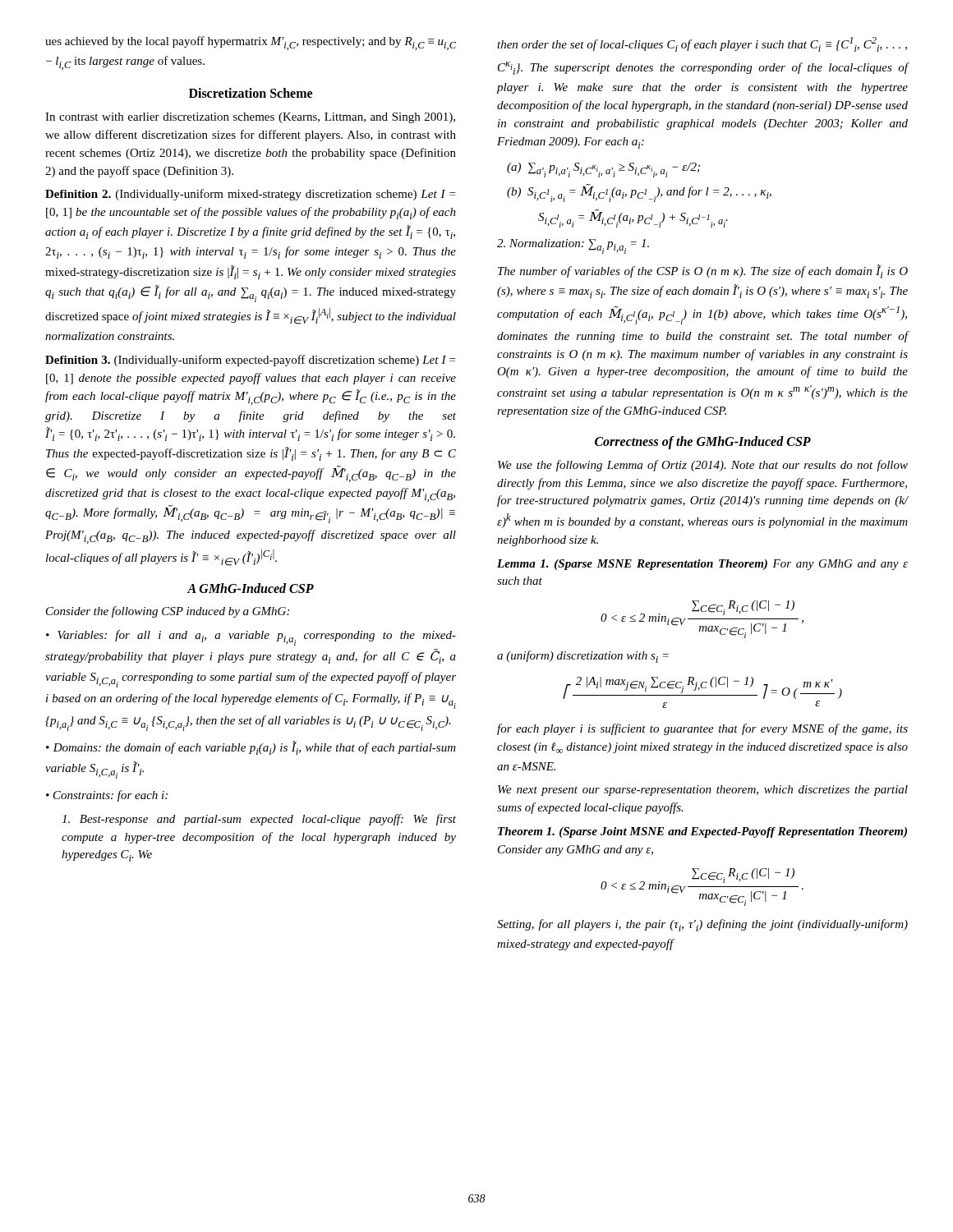This screenshot has width=953, height=1232.
Task: Locate the text block with the text "(a) ∑a'i pi,a'i"
Action: pyautogui.click(x=707, y=169)
